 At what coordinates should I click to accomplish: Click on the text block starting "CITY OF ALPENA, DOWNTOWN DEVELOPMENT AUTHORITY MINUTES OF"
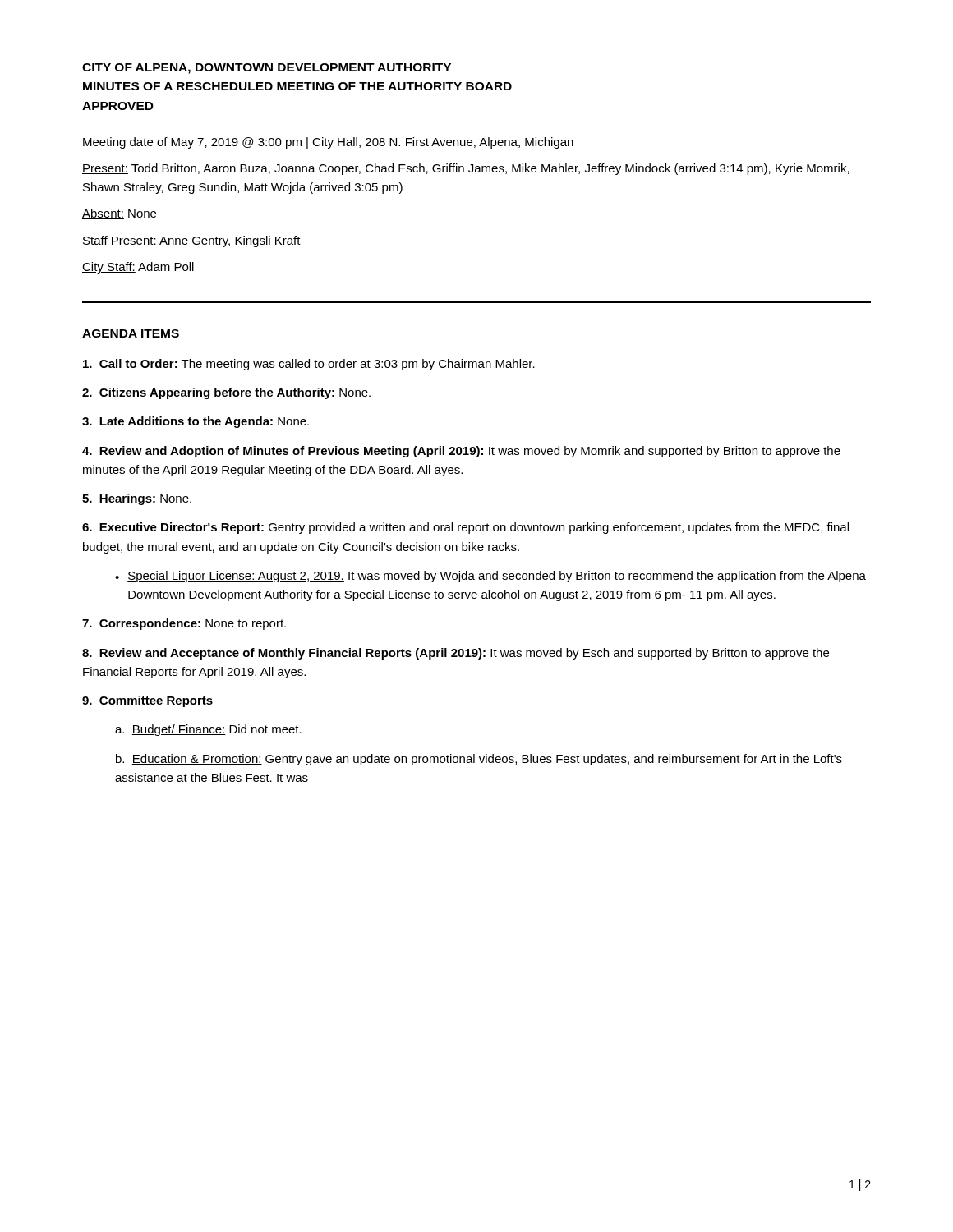click(297, 86)
